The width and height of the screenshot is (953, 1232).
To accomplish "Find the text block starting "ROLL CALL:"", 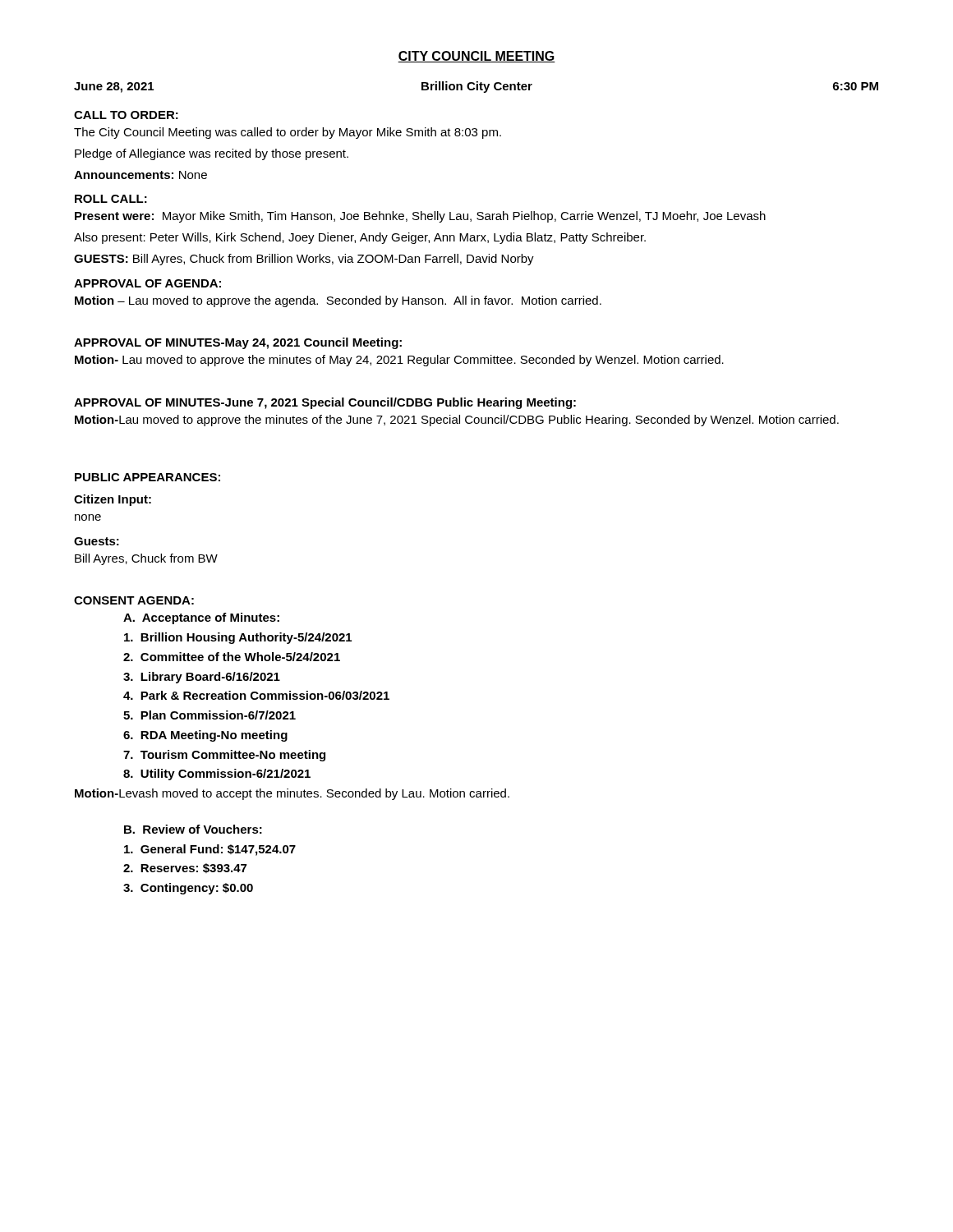I will click(x=111, y=199).
